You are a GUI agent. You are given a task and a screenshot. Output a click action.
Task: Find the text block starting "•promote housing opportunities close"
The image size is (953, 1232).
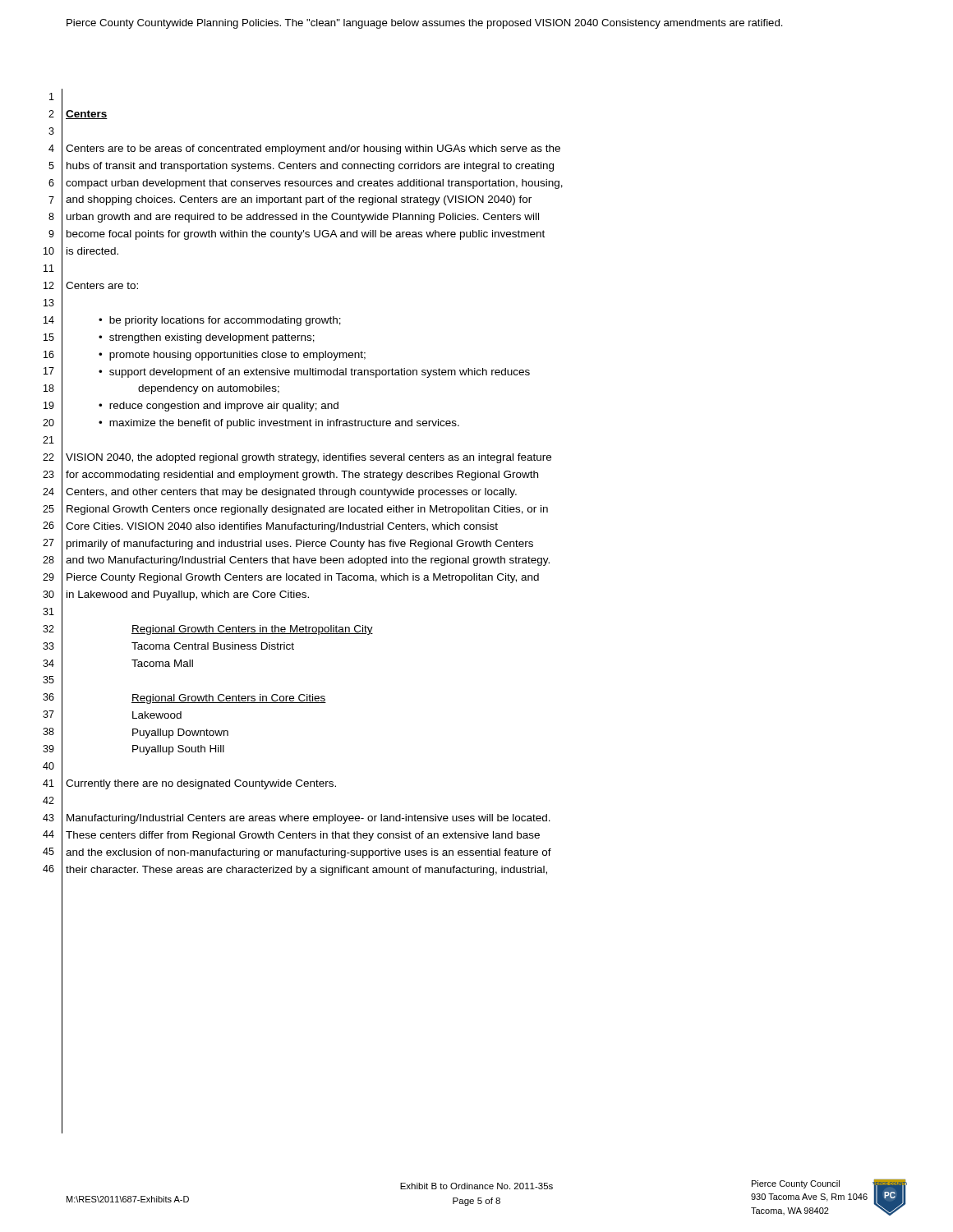tap(232, 355)
